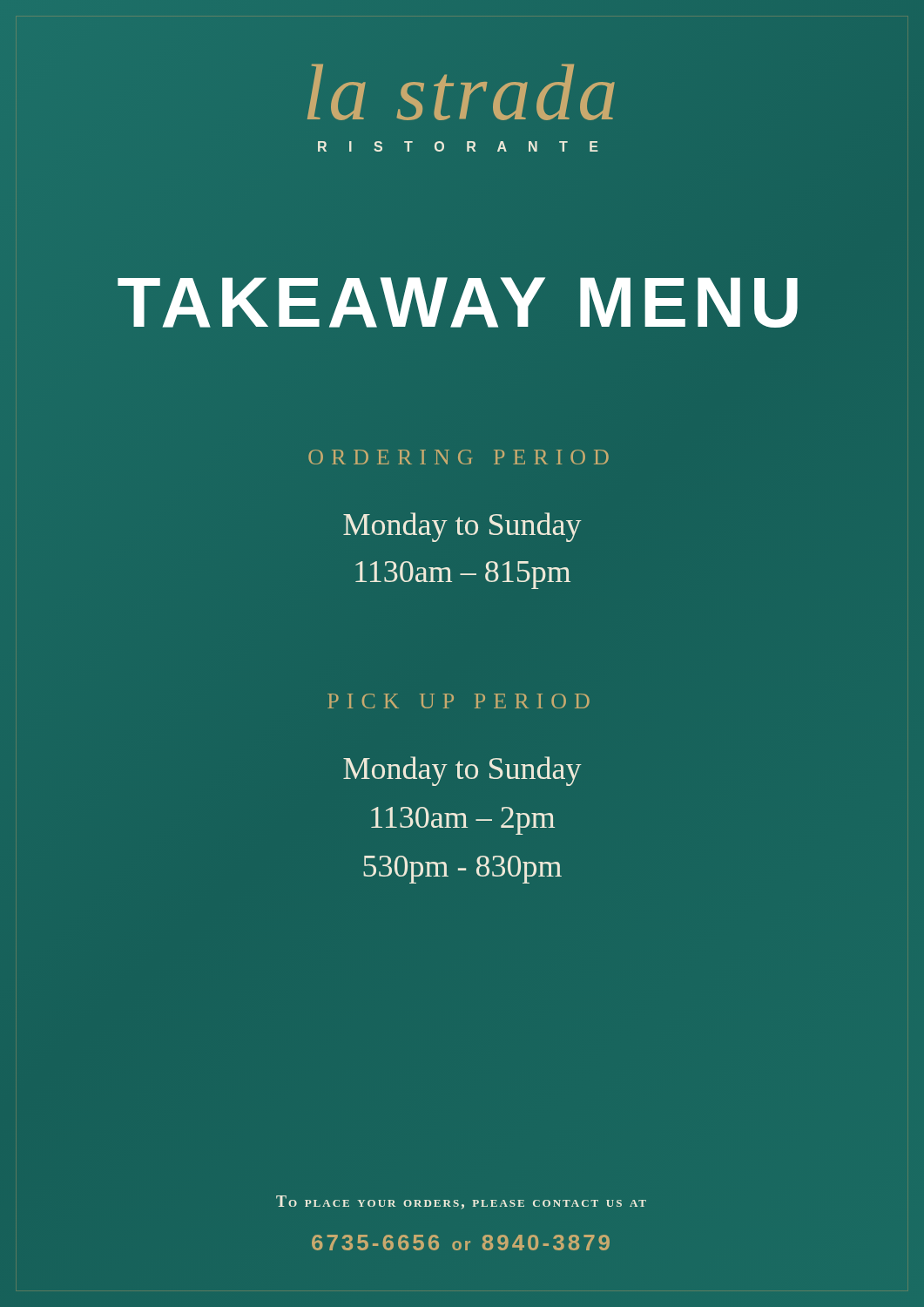Find the section header containing "Ordering Period"

[x=462, y=457]
